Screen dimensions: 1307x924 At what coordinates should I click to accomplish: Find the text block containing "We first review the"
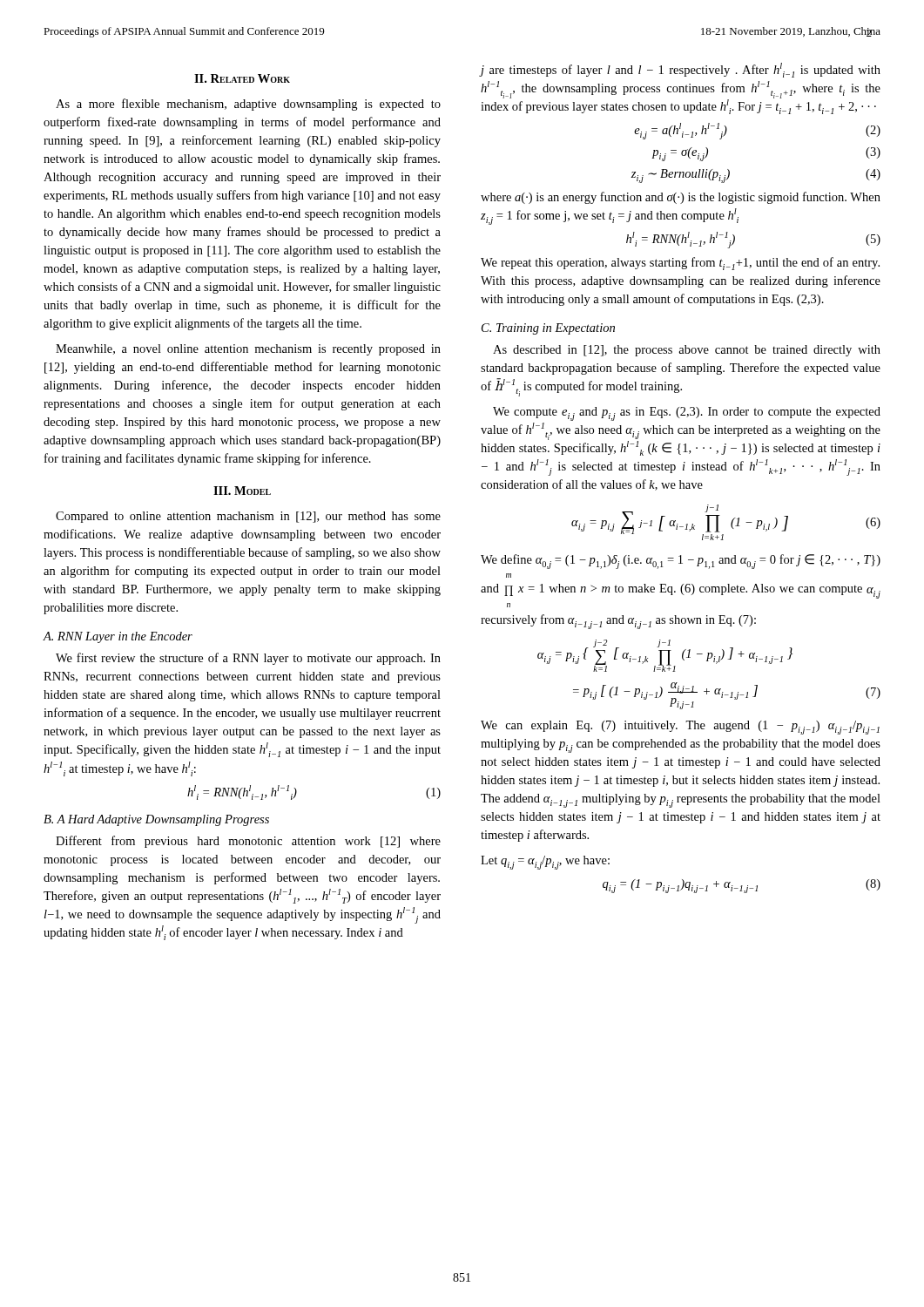tap(242, 714)
